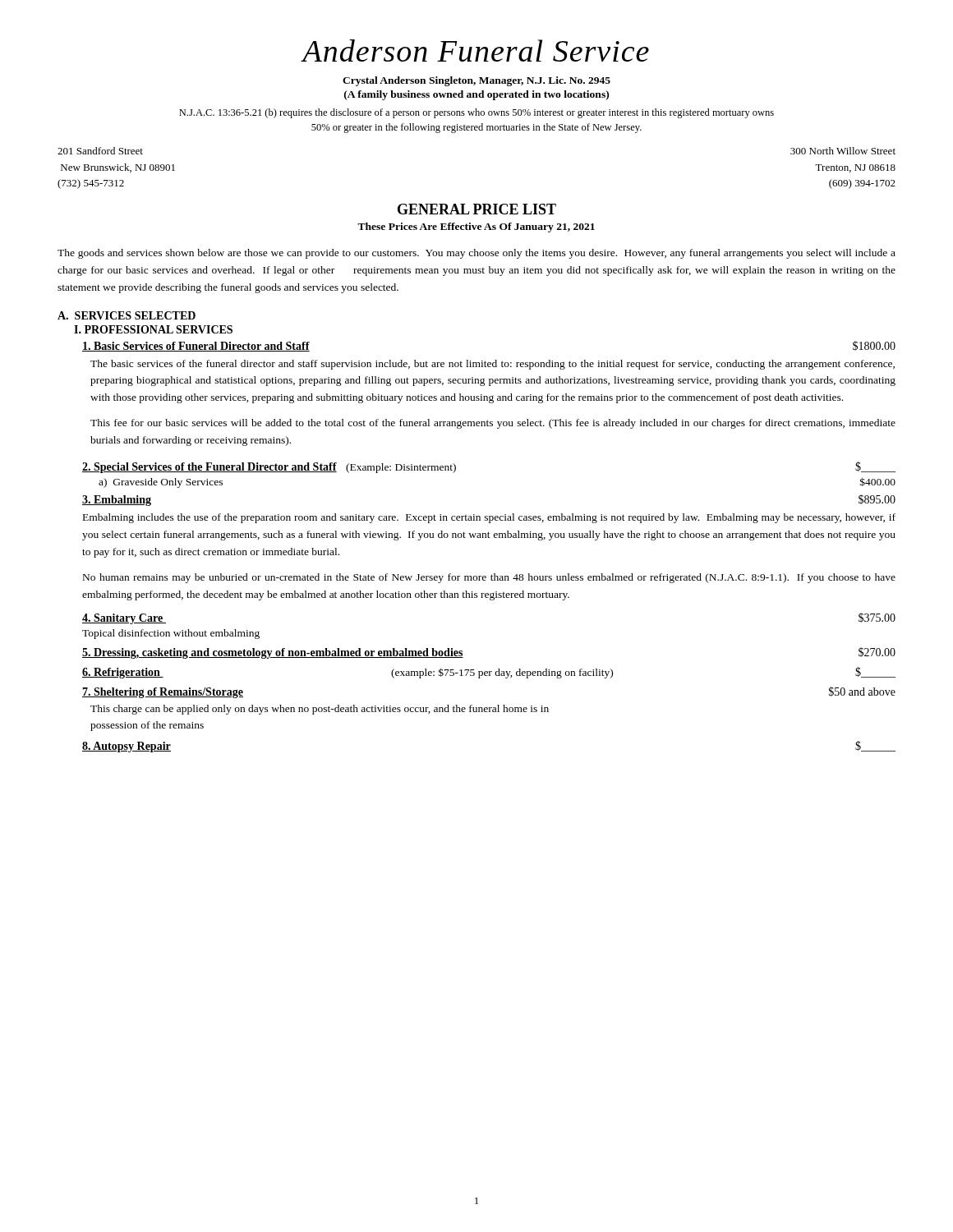953x1232 pixels.
Task: Point to "3. Embalming"
Action: [117, 500]
